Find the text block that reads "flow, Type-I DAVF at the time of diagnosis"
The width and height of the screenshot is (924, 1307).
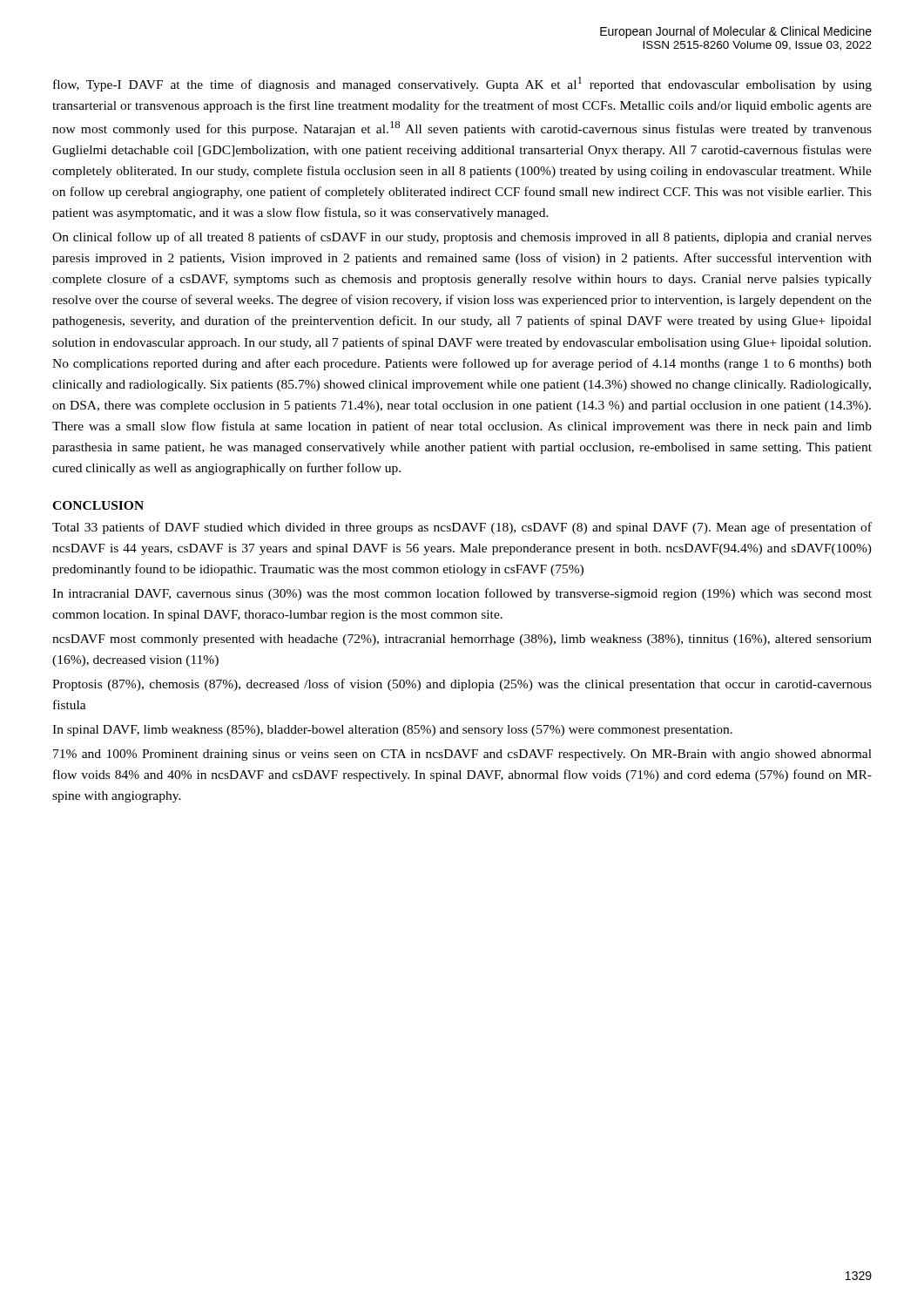[x=462, y=147]
